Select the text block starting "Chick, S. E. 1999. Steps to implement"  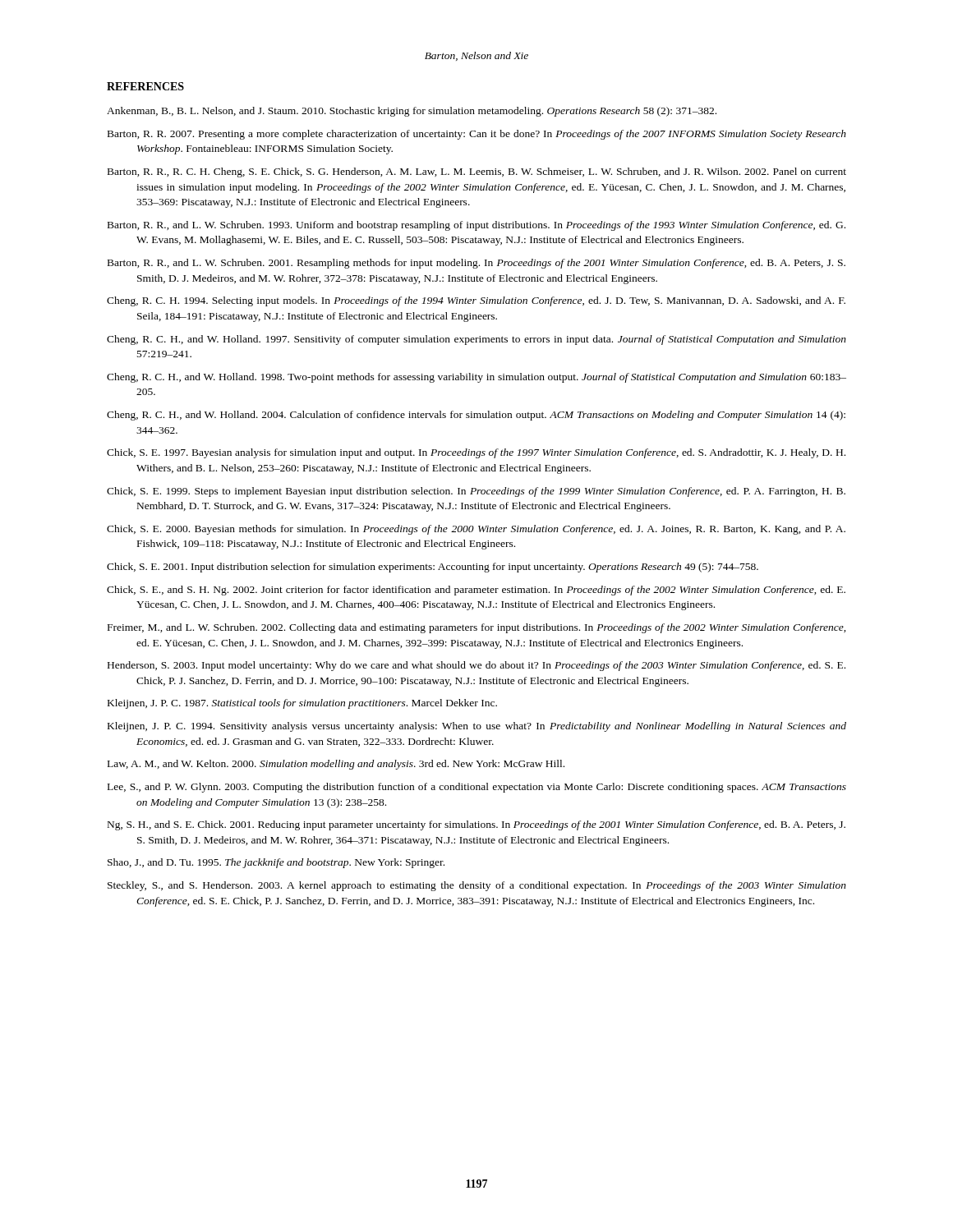pyautogui.click(x=476, y=498)
